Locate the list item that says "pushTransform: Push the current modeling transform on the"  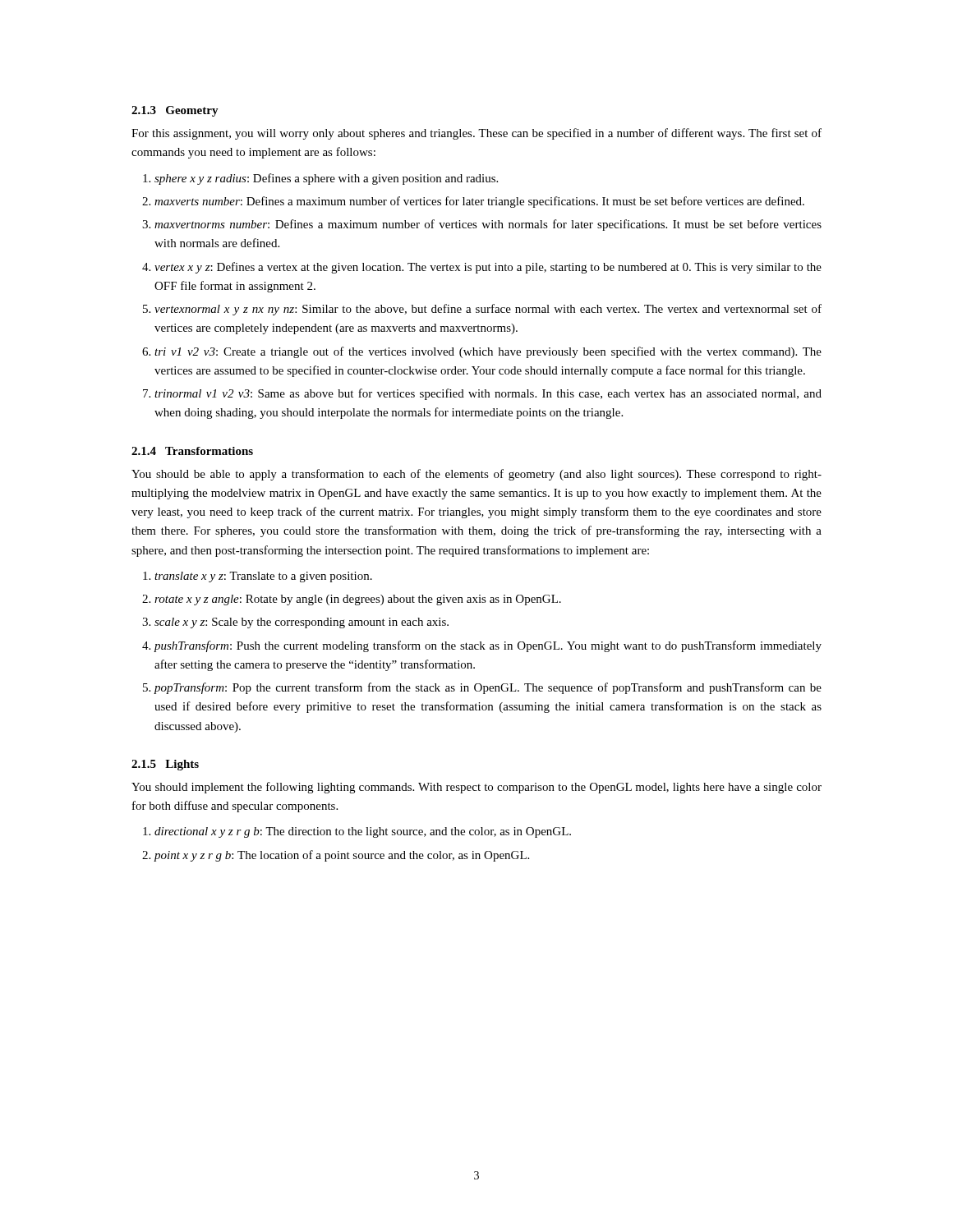point(488,655)
